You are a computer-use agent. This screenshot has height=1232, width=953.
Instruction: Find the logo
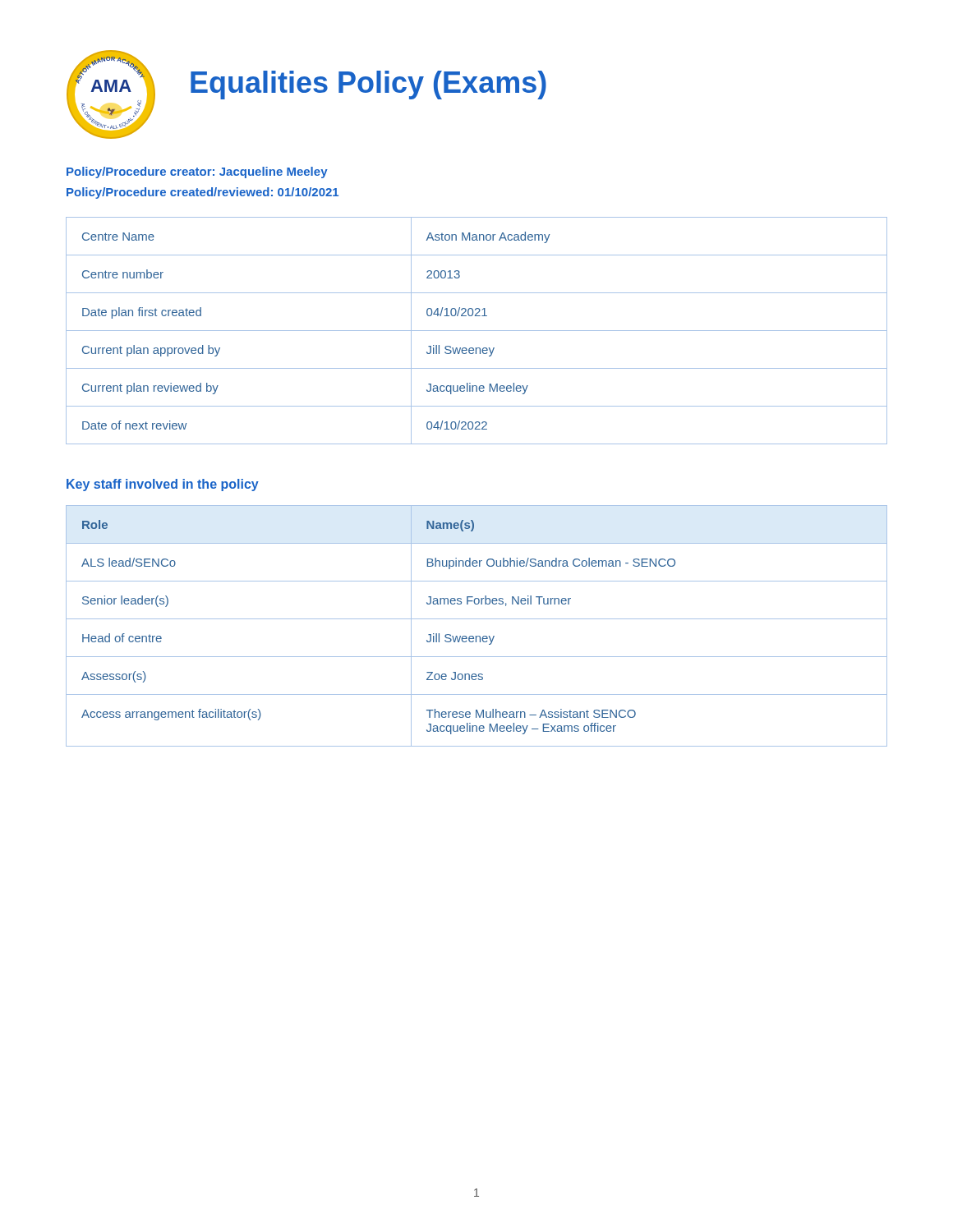[x=111, y=94]
